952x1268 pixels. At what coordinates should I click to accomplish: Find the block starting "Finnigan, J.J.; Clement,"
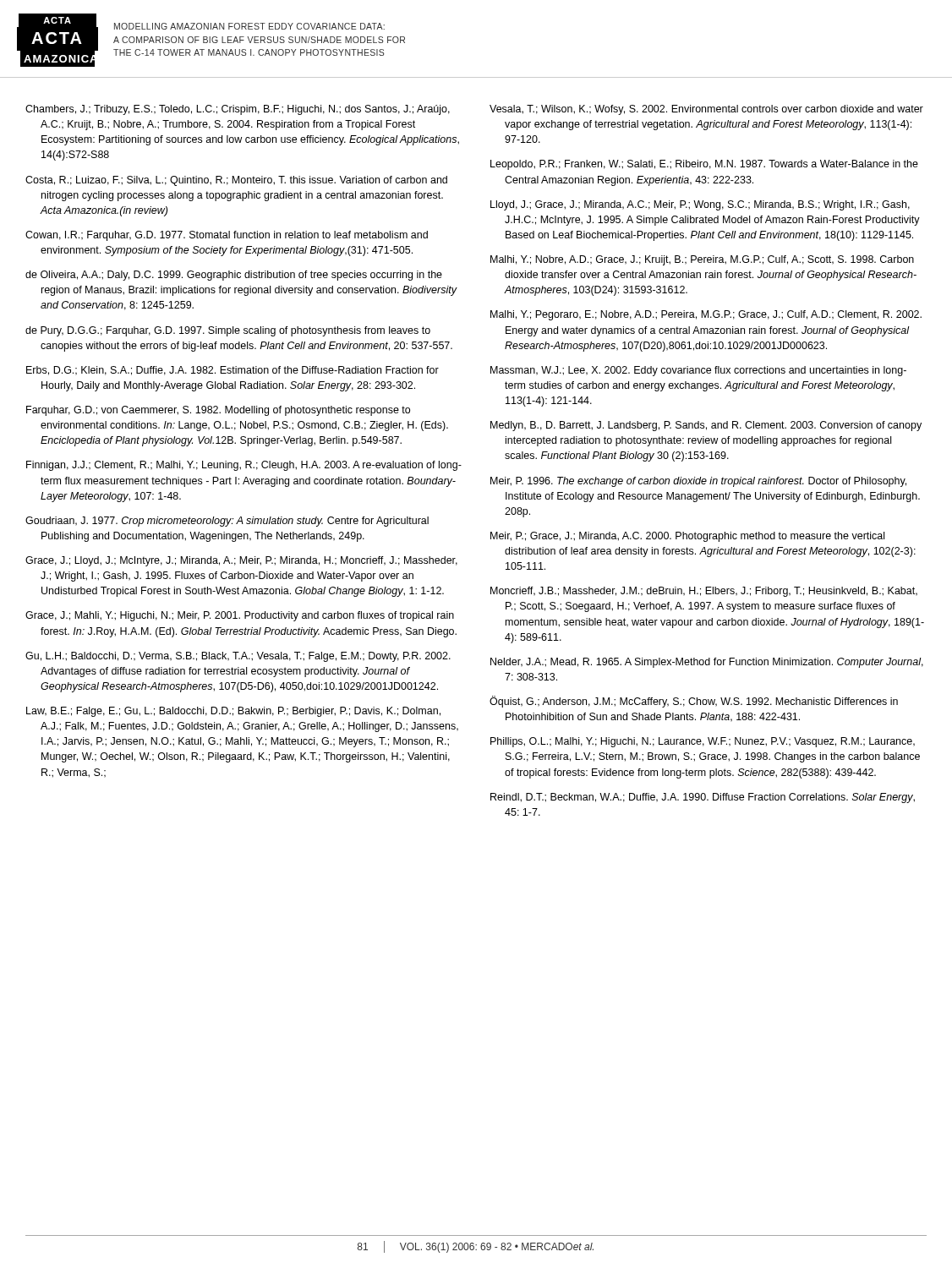pos(243,481)
